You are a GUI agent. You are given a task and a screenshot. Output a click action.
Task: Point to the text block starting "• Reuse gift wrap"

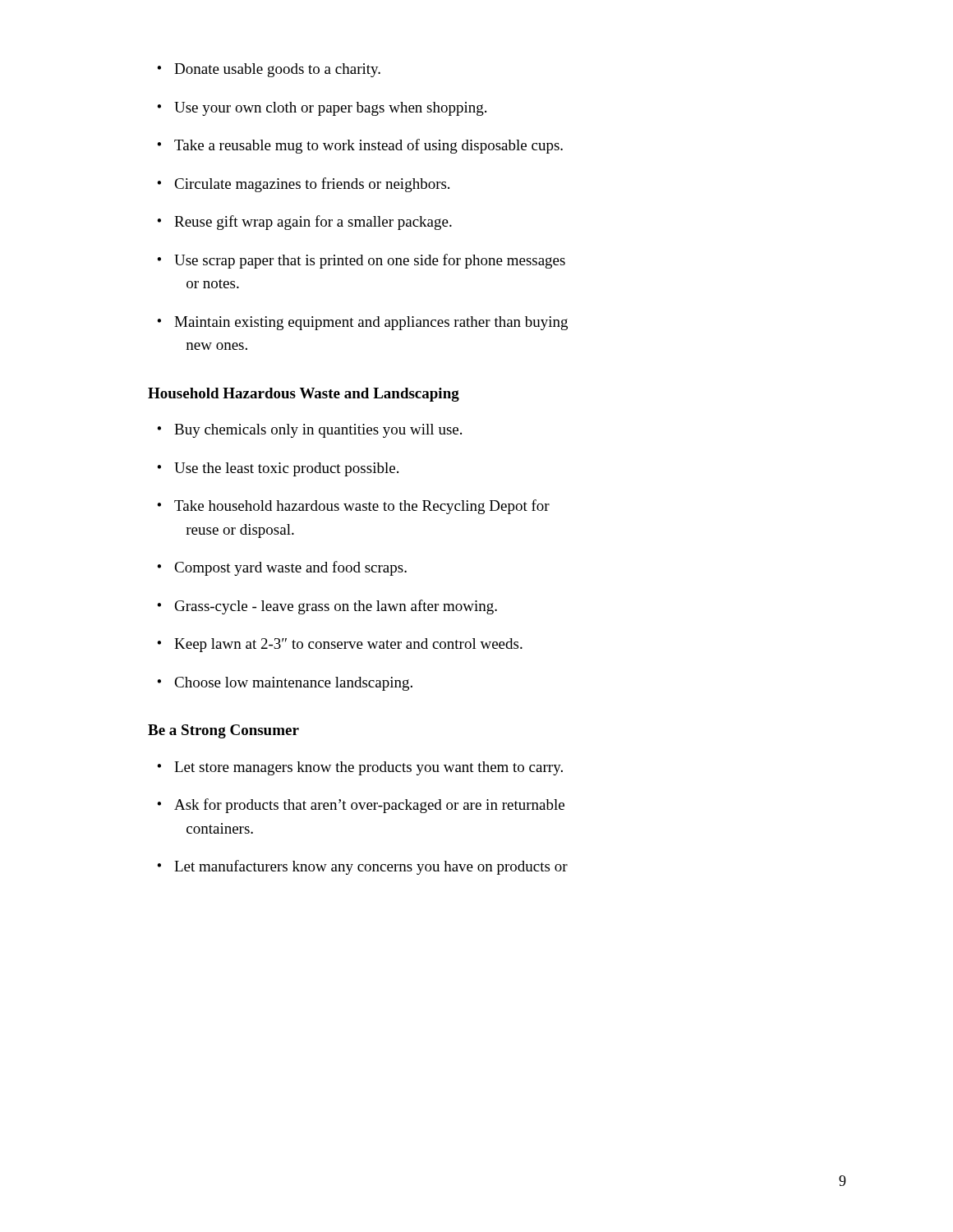click(304, 223)
